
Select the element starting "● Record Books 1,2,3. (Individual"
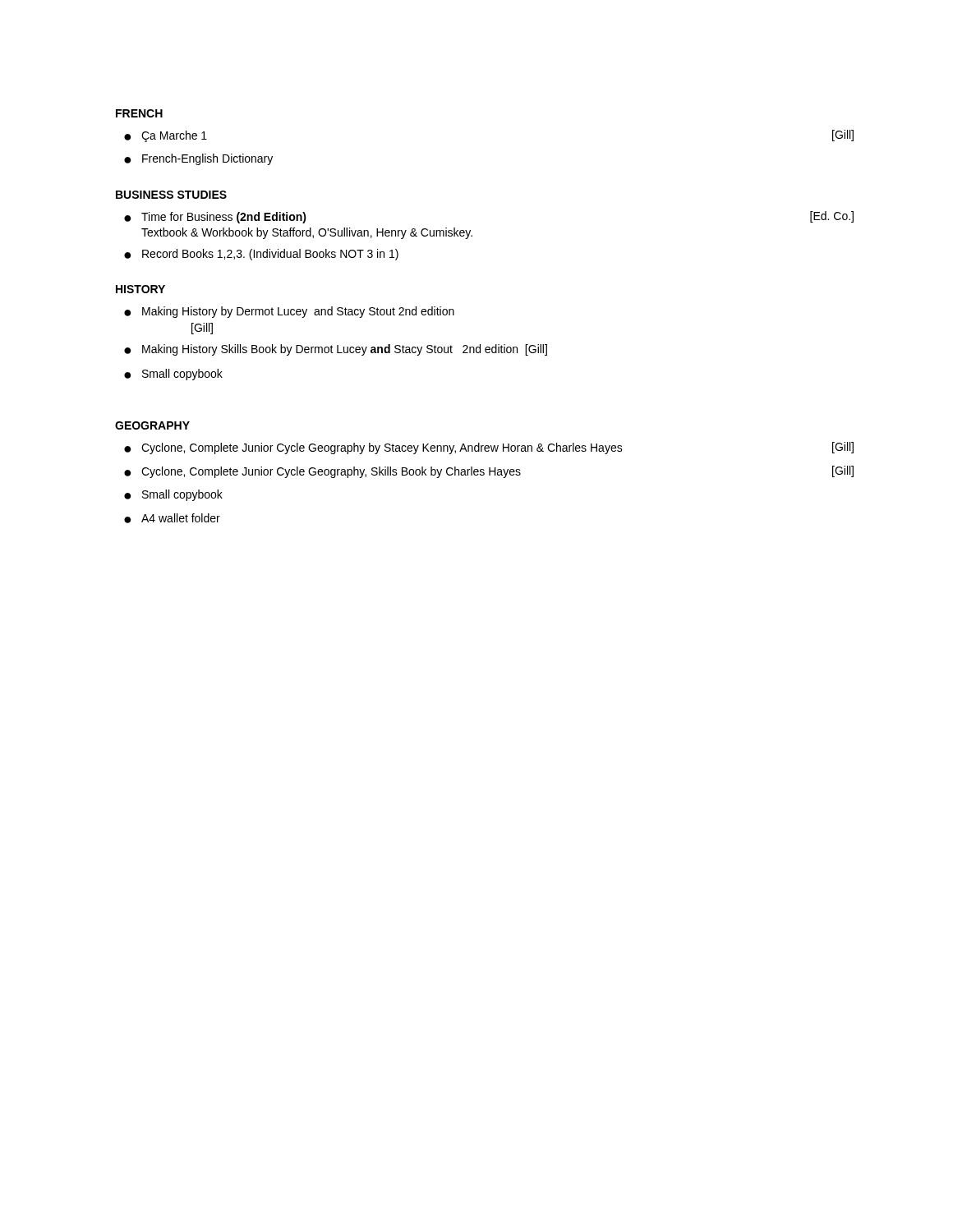[261, 255]
